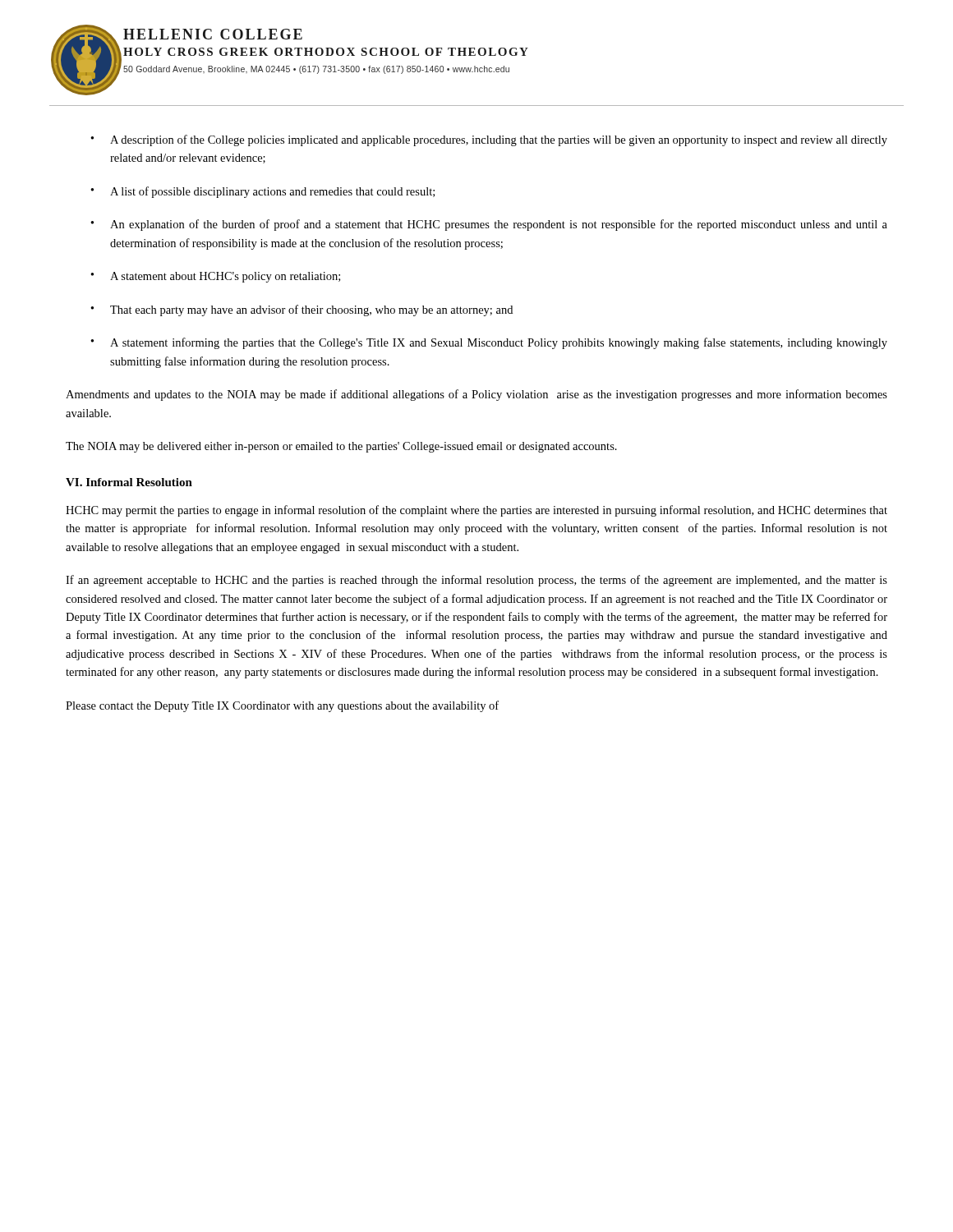Find the list item containing "● An explanation of the burden of proof"
Viewport: 953px width, 1232px height.
[489, 234]
